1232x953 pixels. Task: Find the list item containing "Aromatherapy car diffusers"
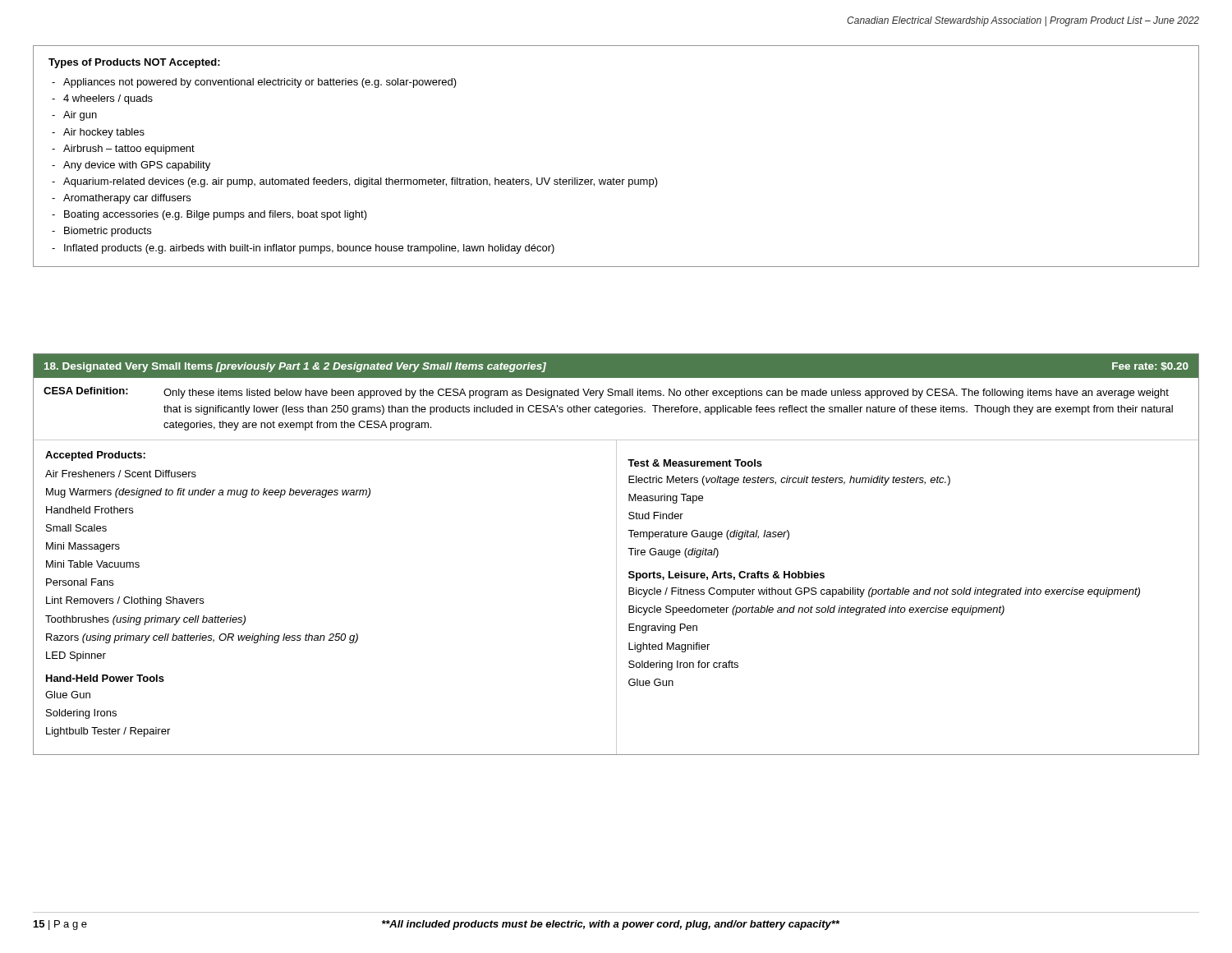click(x=127, y=198)
